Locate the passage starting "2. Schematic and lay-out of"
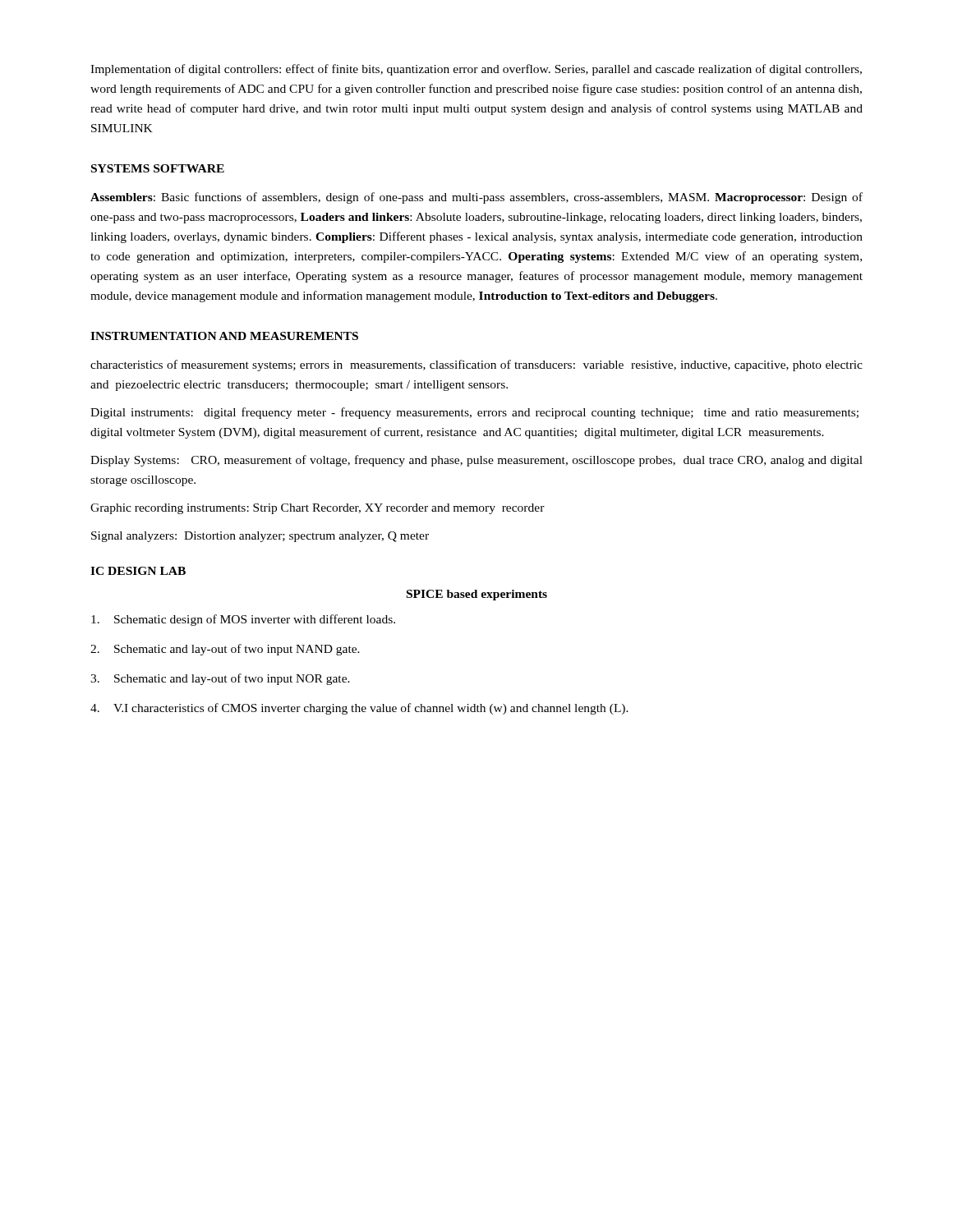Screen dimensions: 1232x953 click(x=225, y=650)
